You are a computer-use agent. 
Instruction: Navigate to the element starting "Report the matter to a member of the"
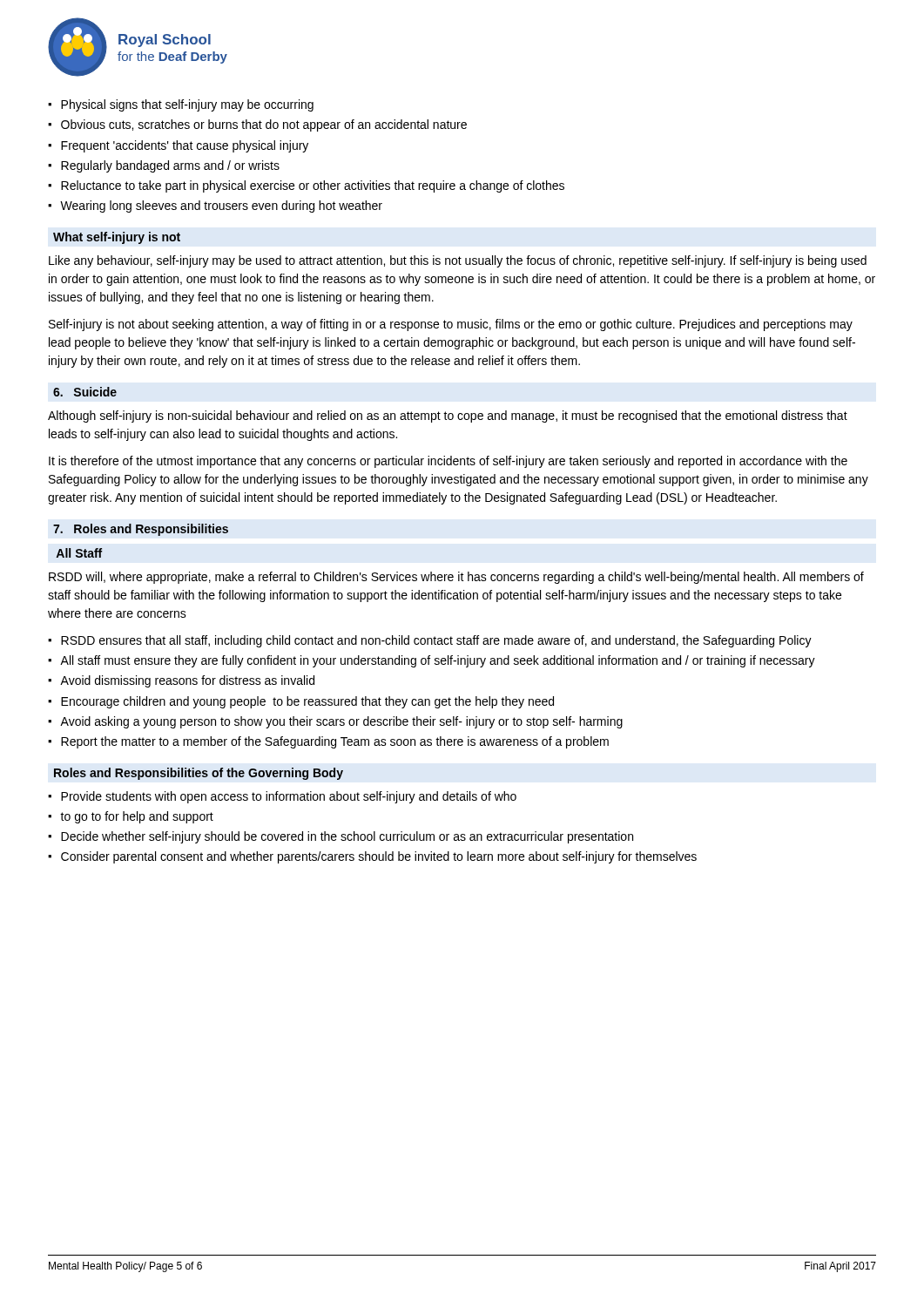pos(335,742)
